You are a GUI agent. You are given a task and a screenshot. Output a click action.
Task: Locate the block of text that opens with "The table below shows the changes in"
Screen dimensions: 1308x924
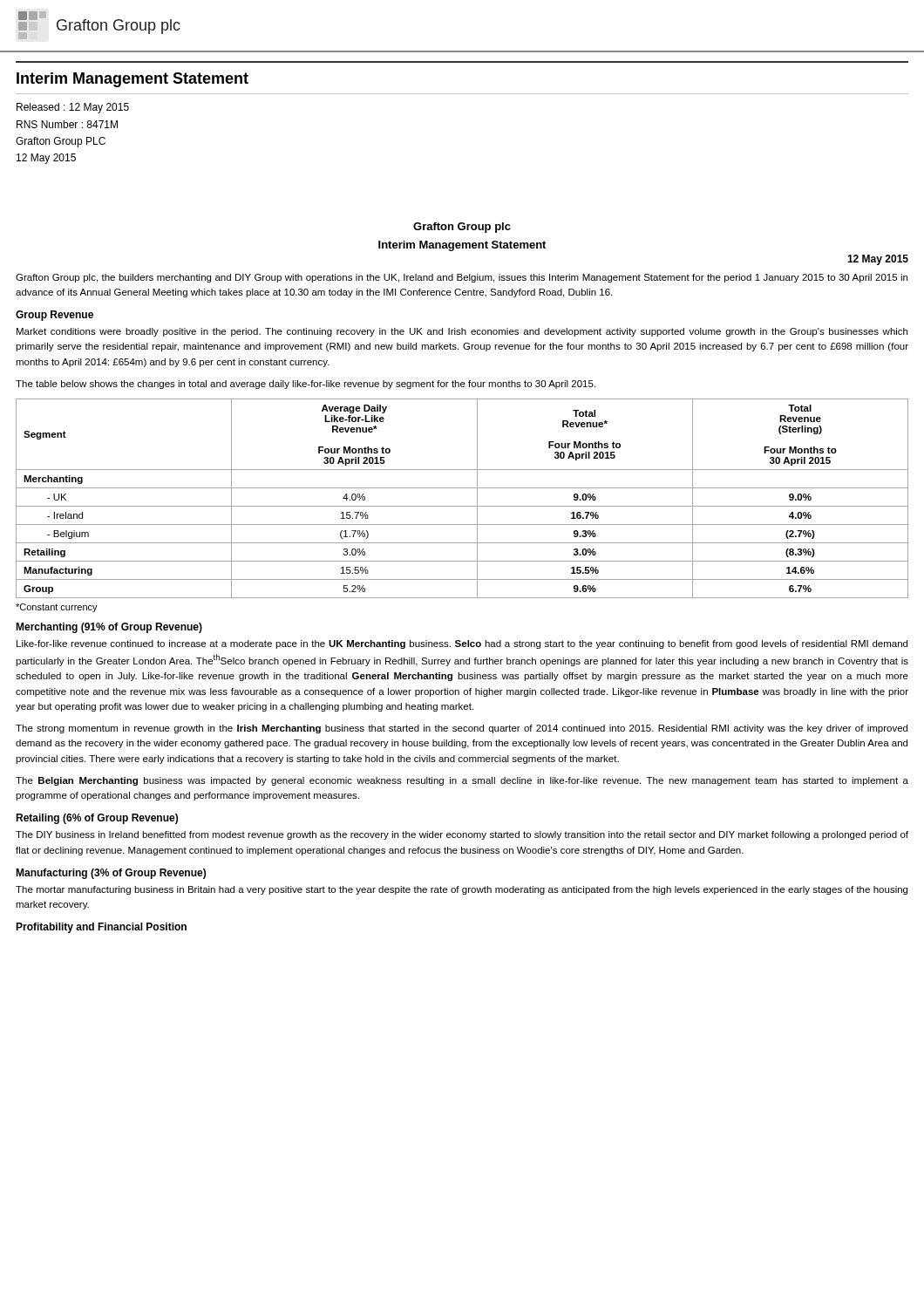click(x=306, y=384)
